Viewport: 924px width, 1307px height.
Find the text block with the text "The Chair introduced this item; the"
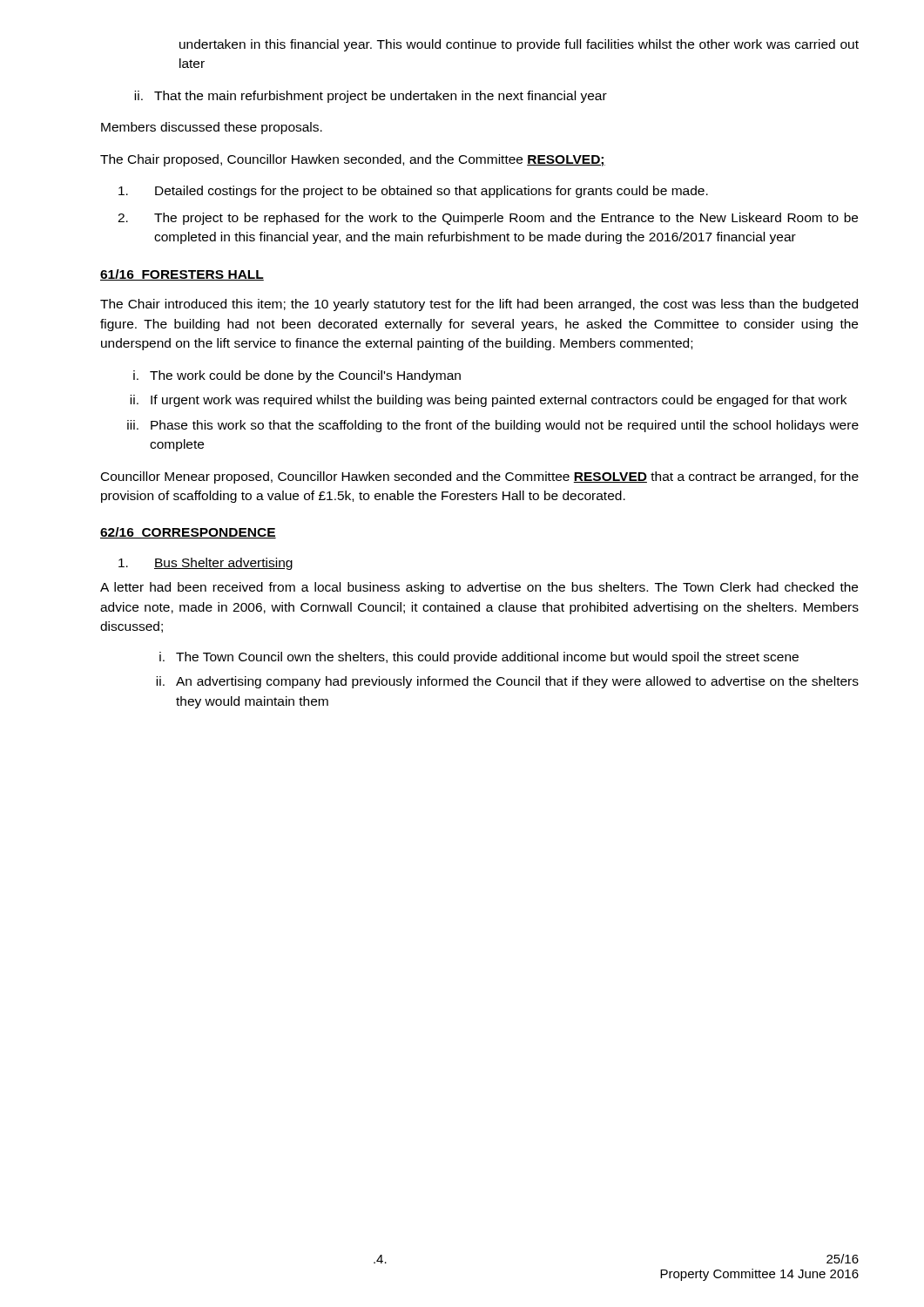[x=479, y=323]
